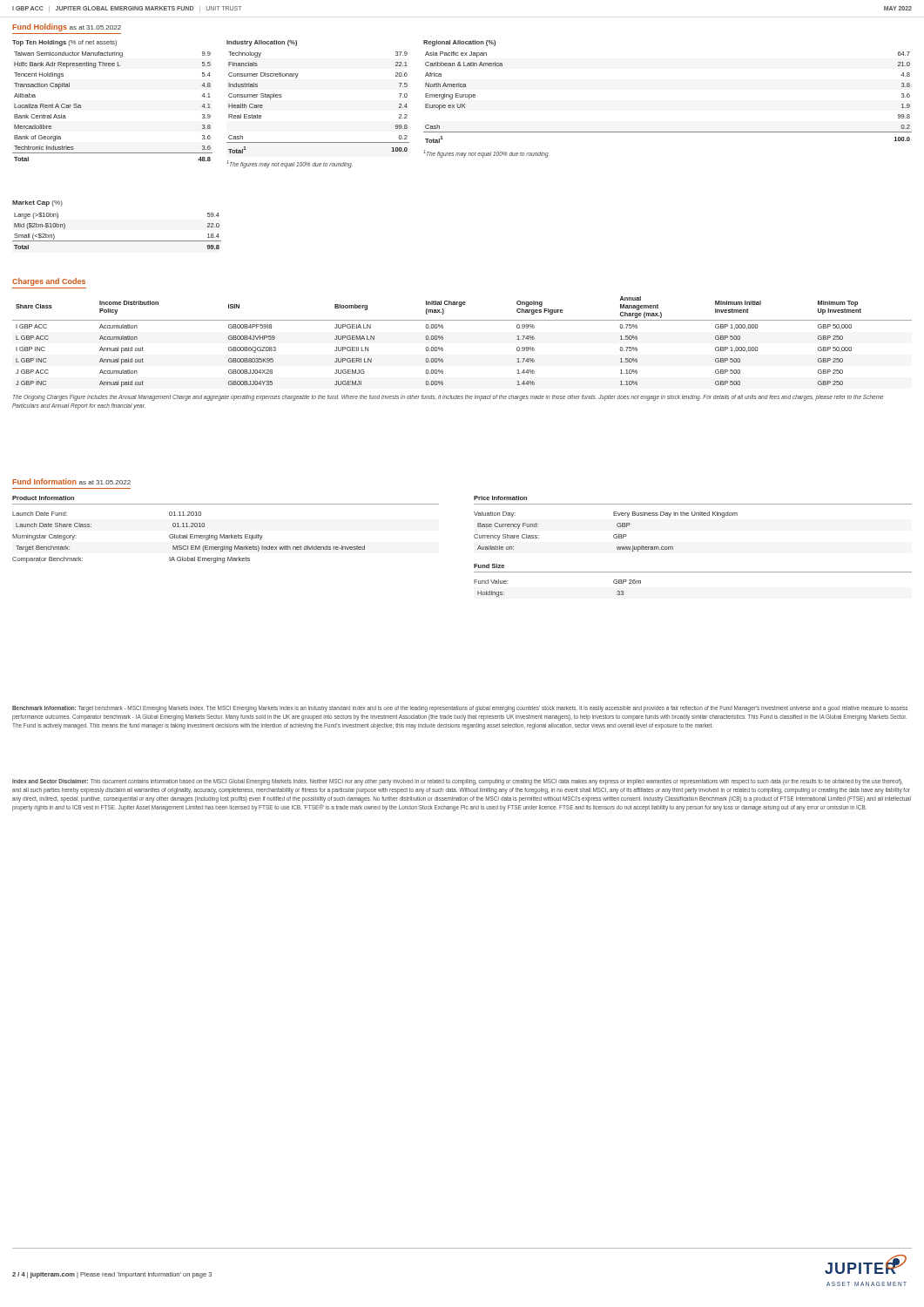Find the block on this page that starts "Index and Sector Disclaimer:"
924x1307 pixels.
click(462, 795)
